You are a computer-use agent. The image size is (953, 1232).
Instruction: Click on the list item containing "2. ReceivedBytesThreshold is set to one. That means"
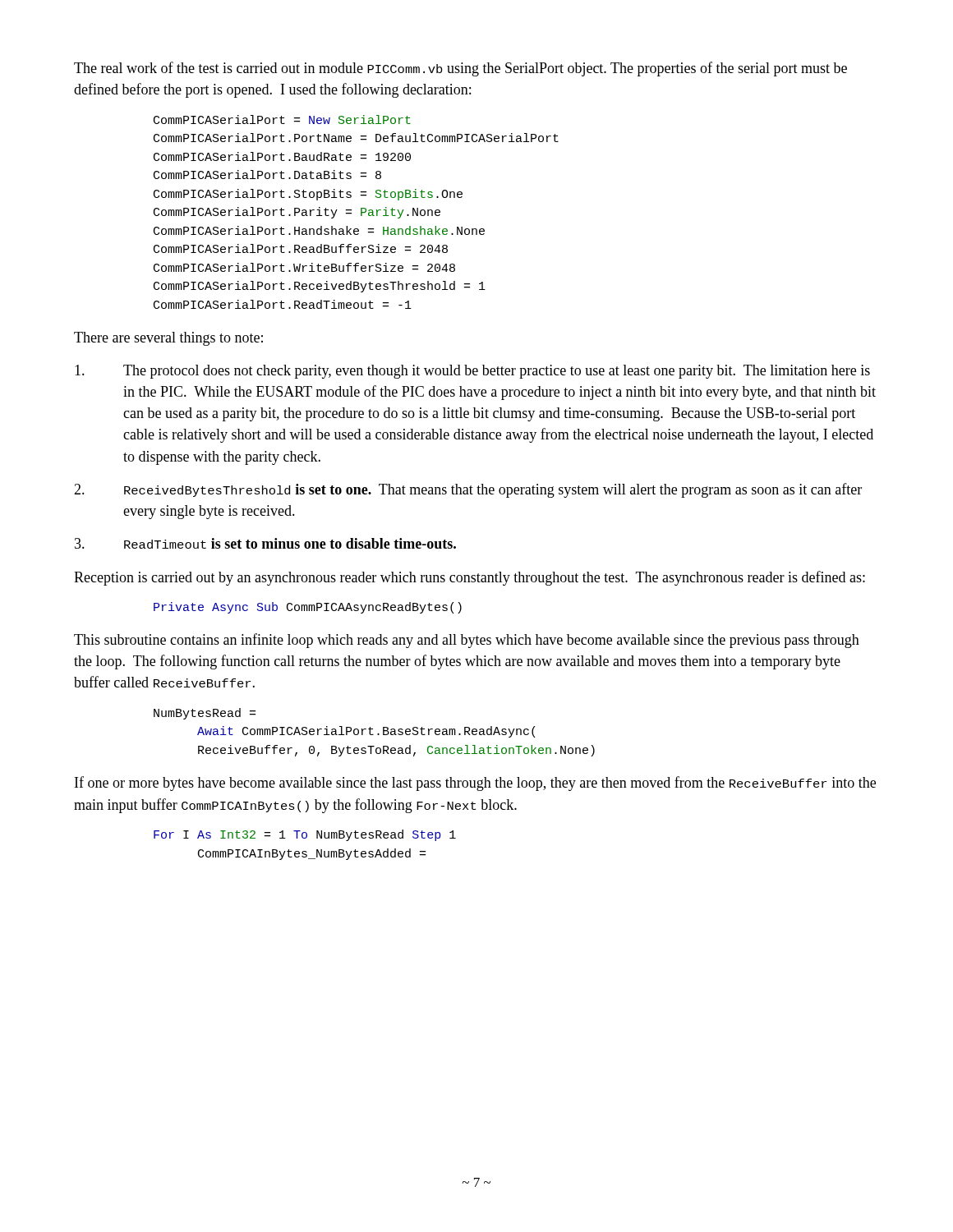click(476, 500)
